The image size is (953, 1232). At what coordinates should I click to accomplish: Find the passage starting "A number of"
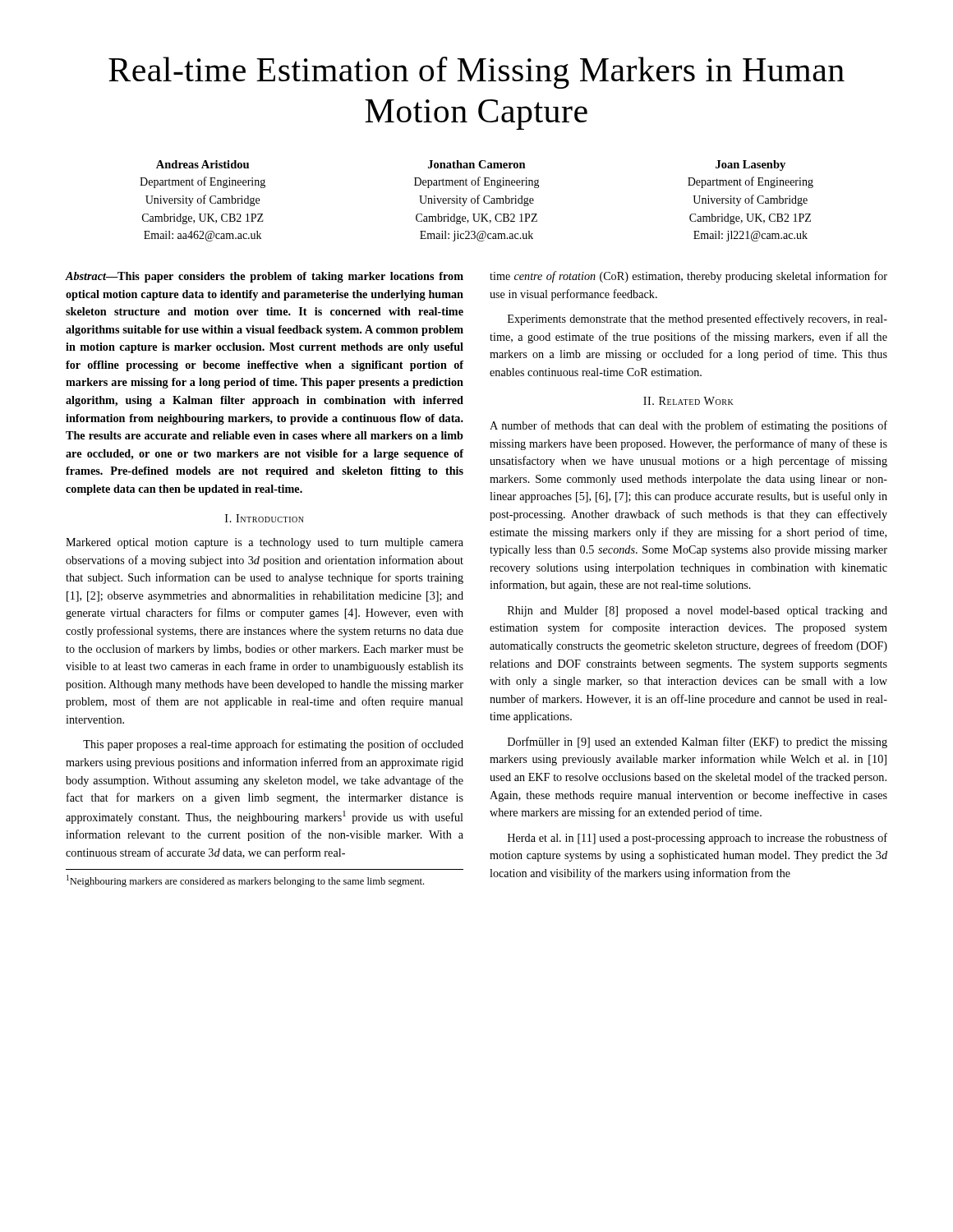pos(688,505)
